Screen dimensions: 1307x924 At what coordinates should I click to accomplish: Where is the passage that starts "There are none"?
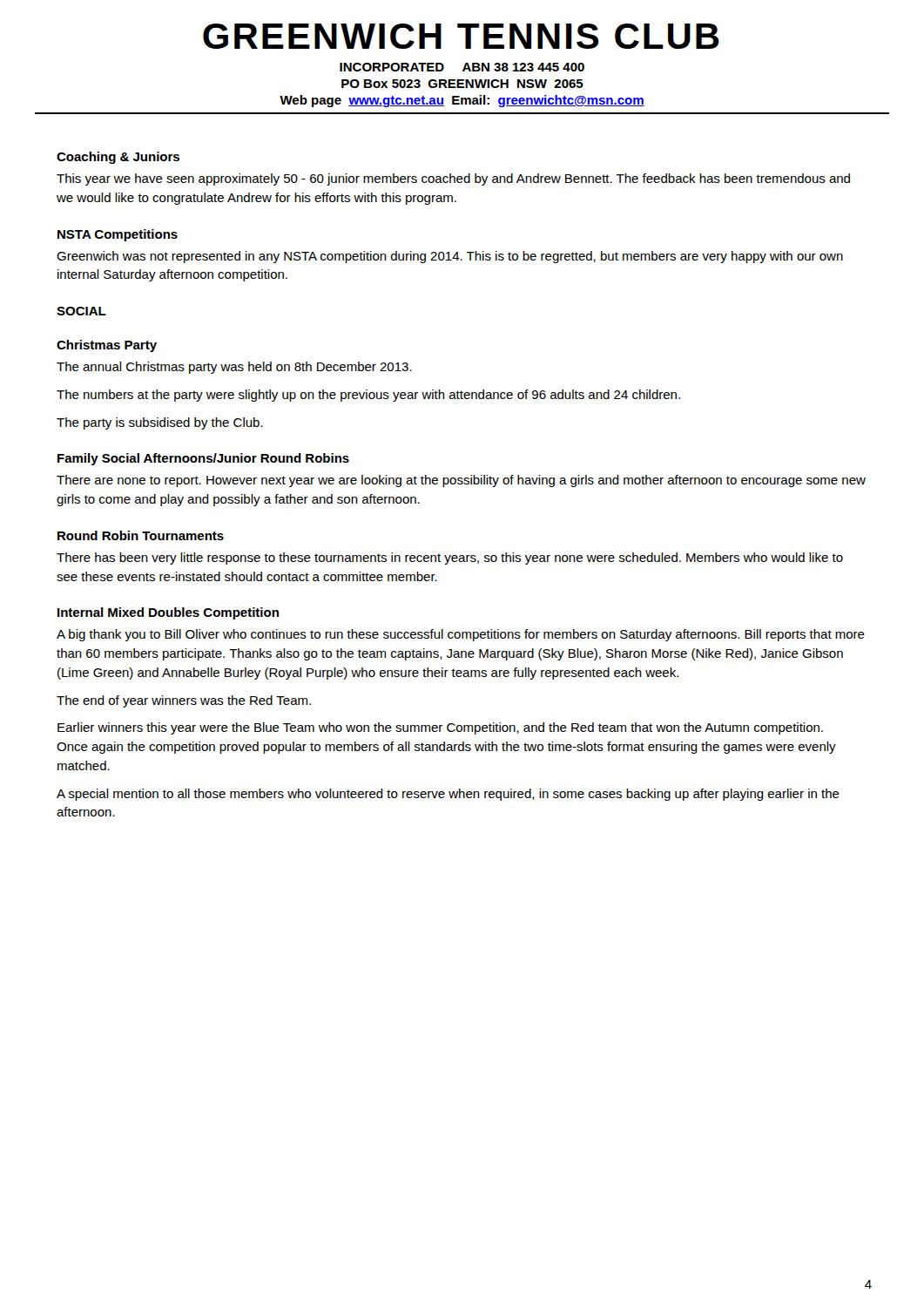coord(461,489)
